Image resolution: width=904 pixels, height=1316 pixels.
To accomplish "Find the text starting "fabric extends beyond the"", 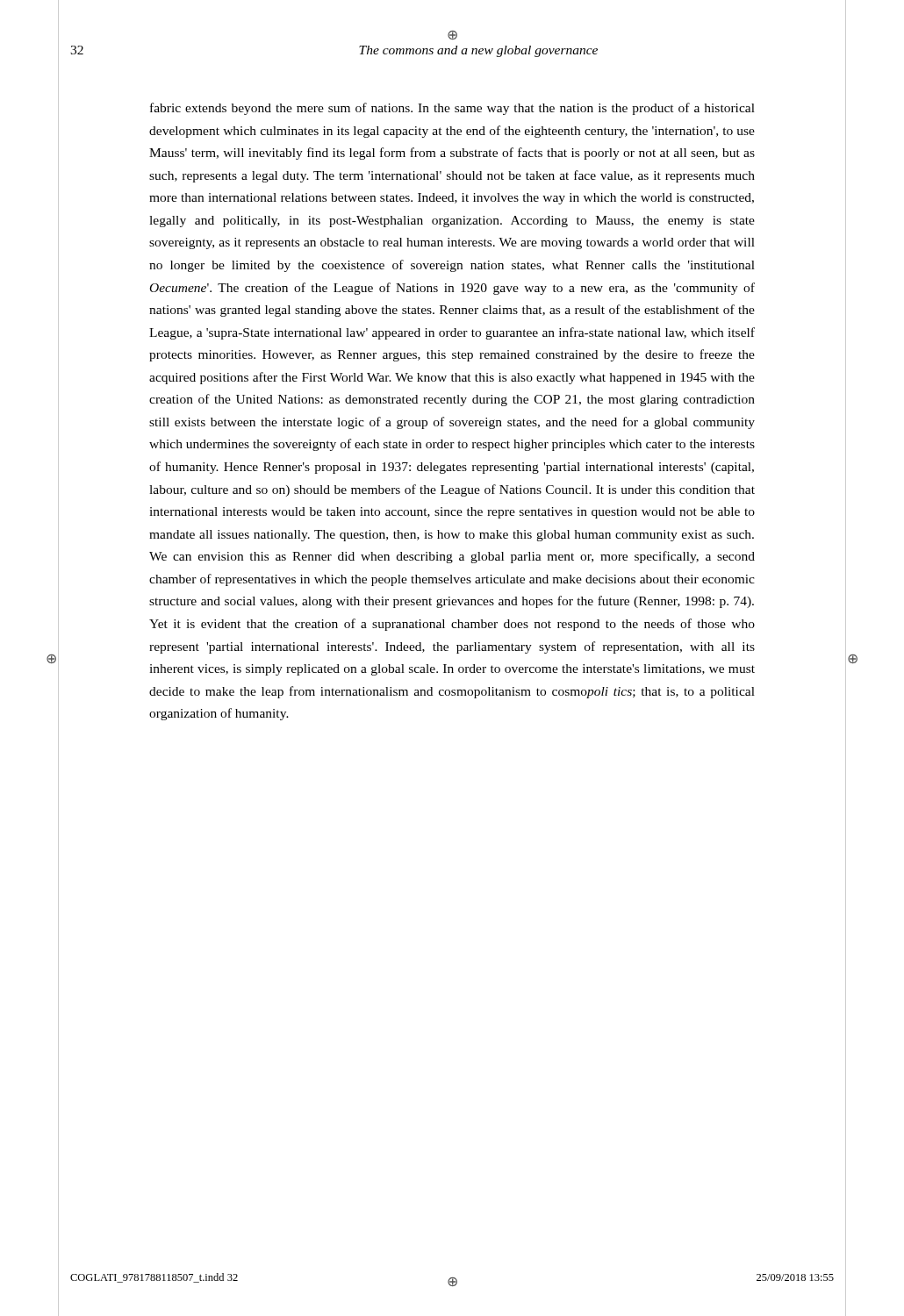I will tap(452, 410).
